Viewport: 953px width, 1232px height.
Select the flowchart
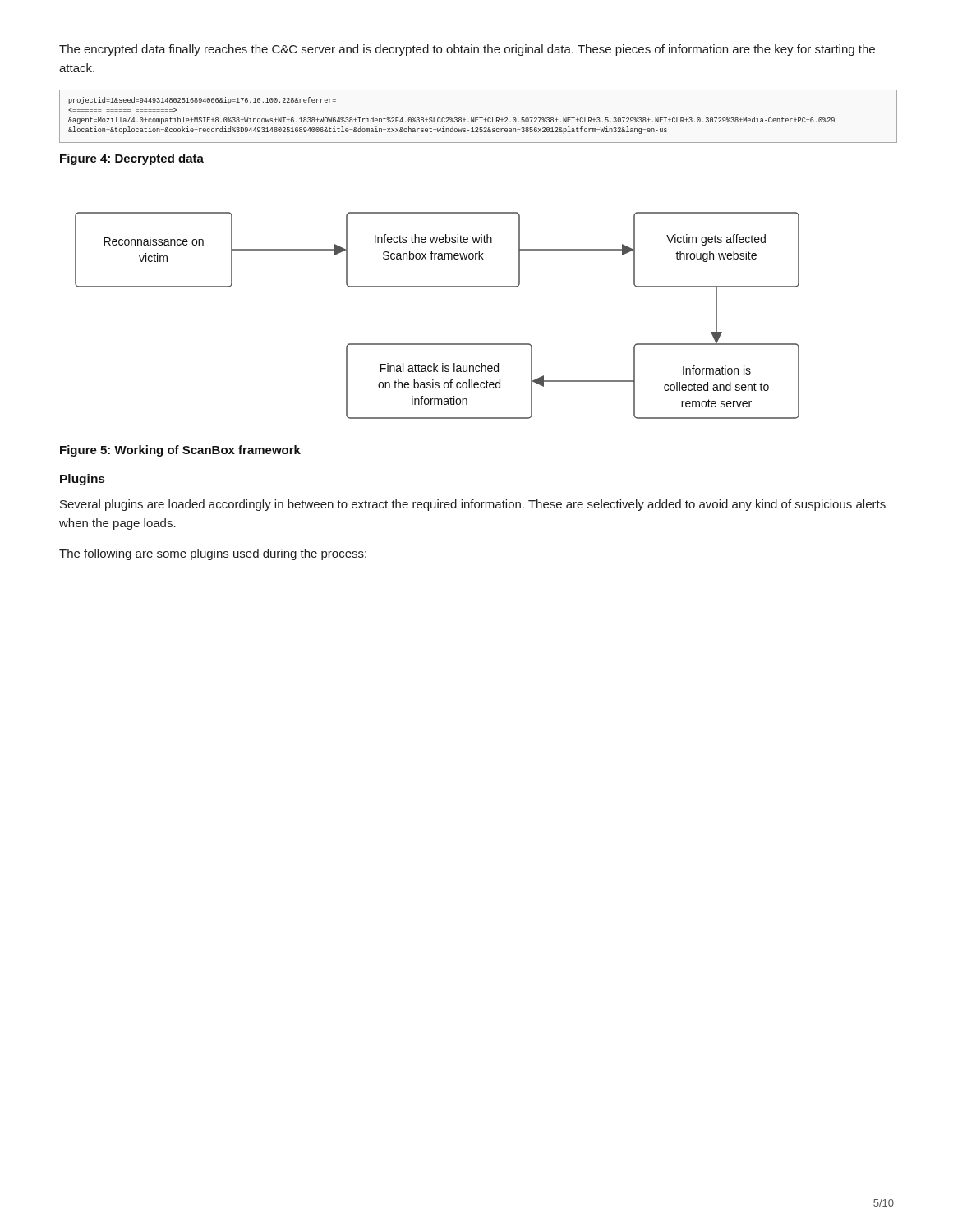coord(478,307)
